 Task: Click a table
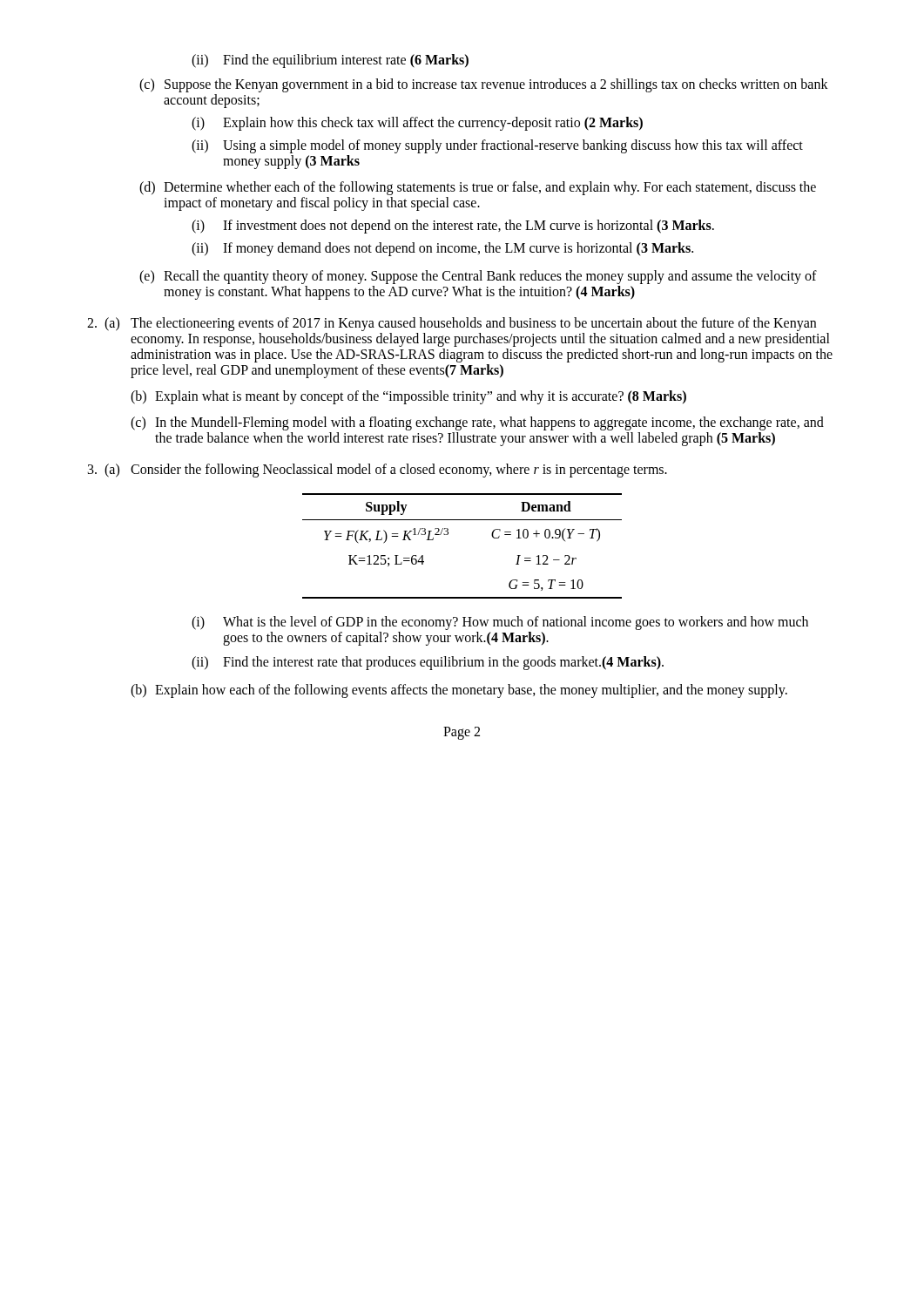(462, 546)
